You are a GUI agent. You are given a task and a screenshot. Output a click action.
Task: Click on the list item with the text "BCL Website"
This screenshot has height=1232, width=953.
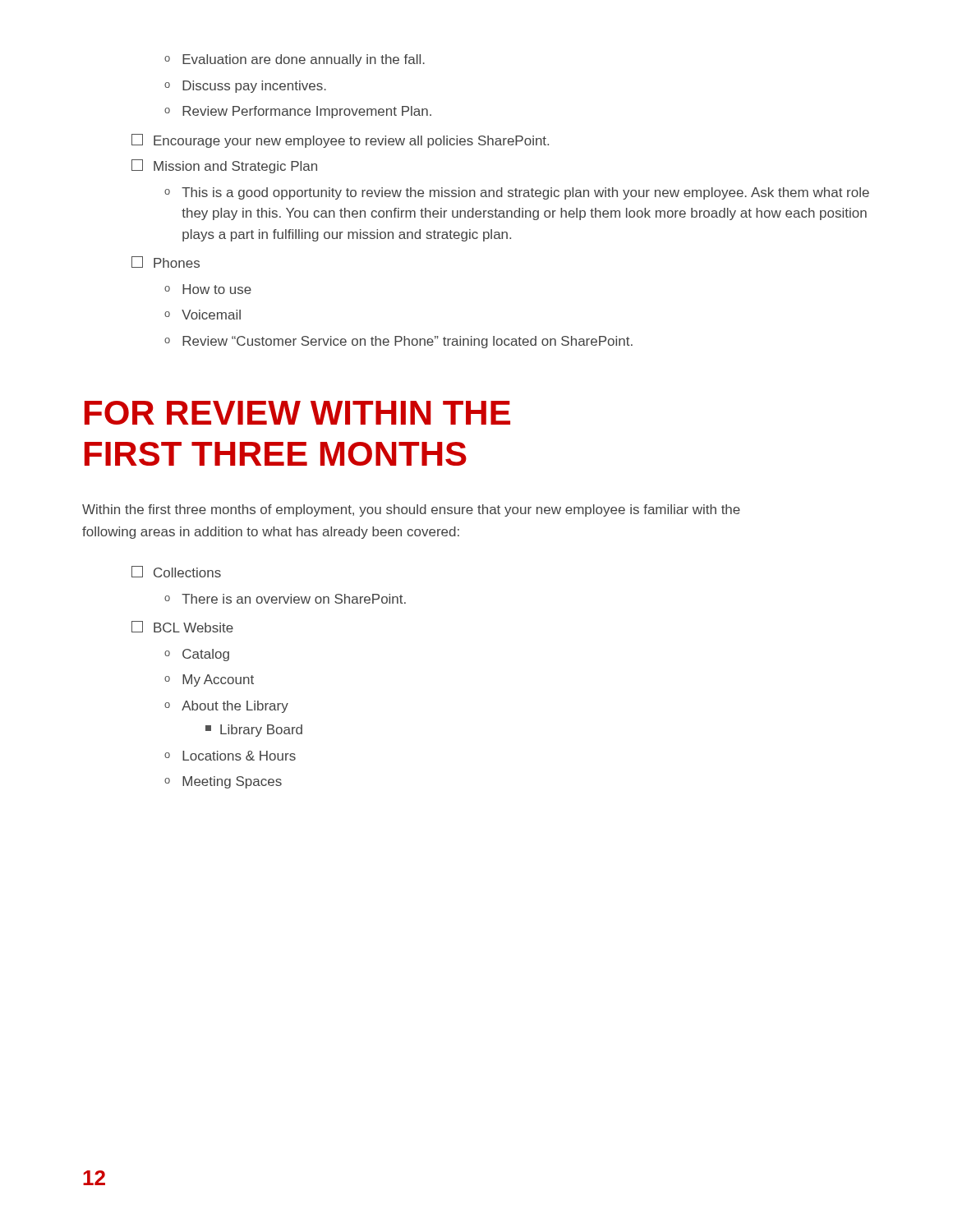point(182,627)
